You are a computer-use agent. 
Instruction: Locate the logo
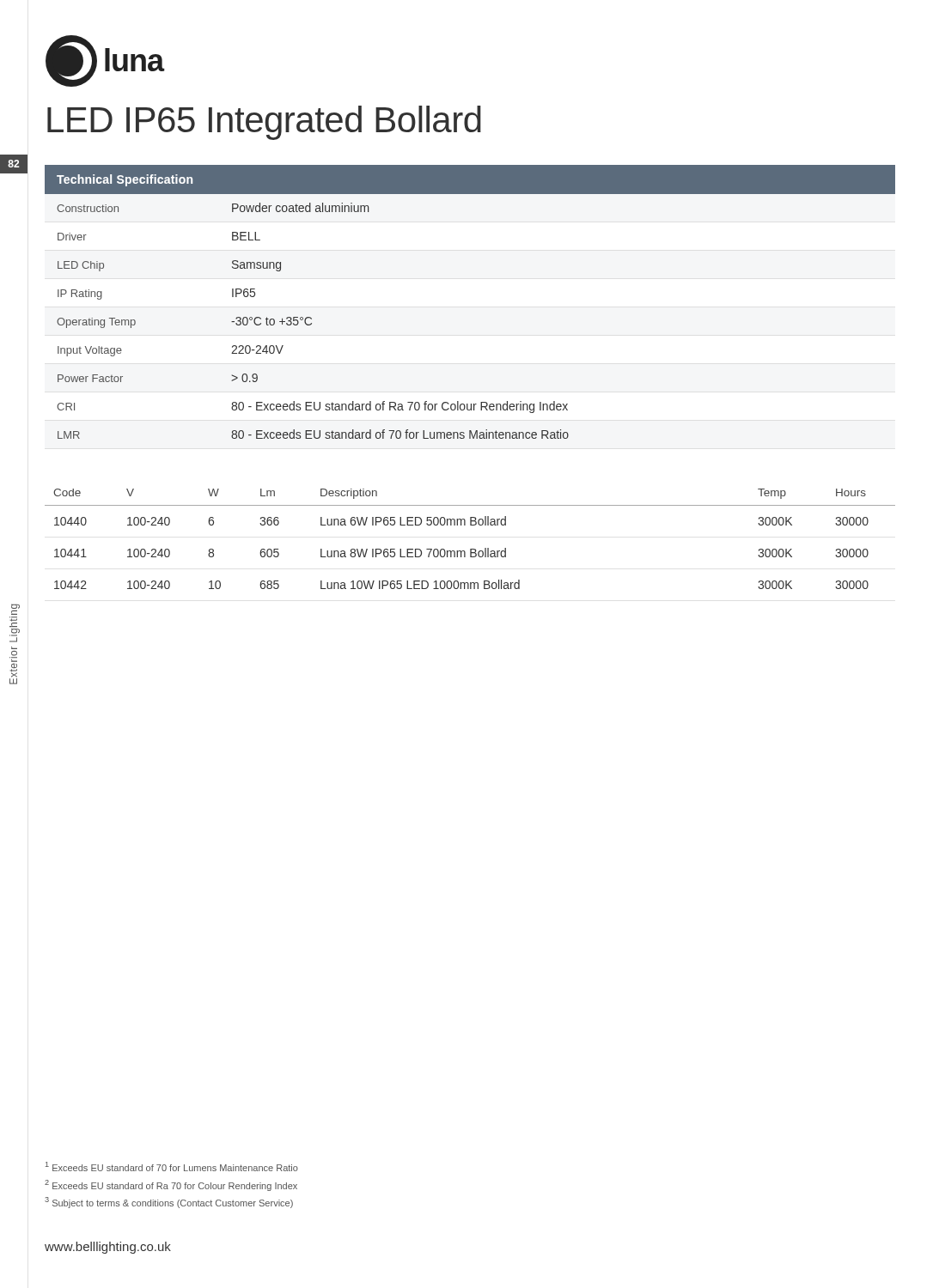[470, 63]
